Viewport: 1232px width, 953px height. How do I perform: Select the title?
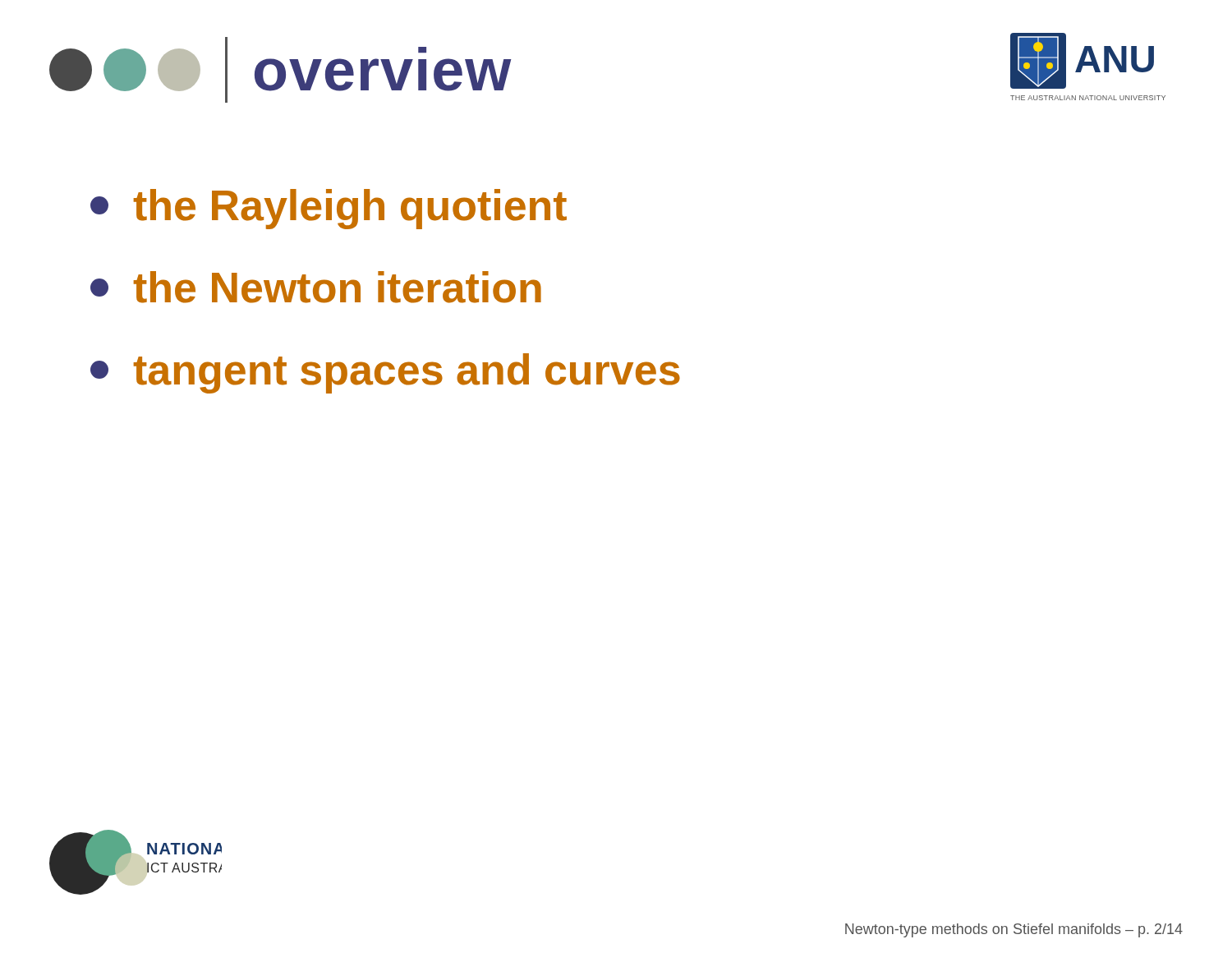(x=382, y=70)
